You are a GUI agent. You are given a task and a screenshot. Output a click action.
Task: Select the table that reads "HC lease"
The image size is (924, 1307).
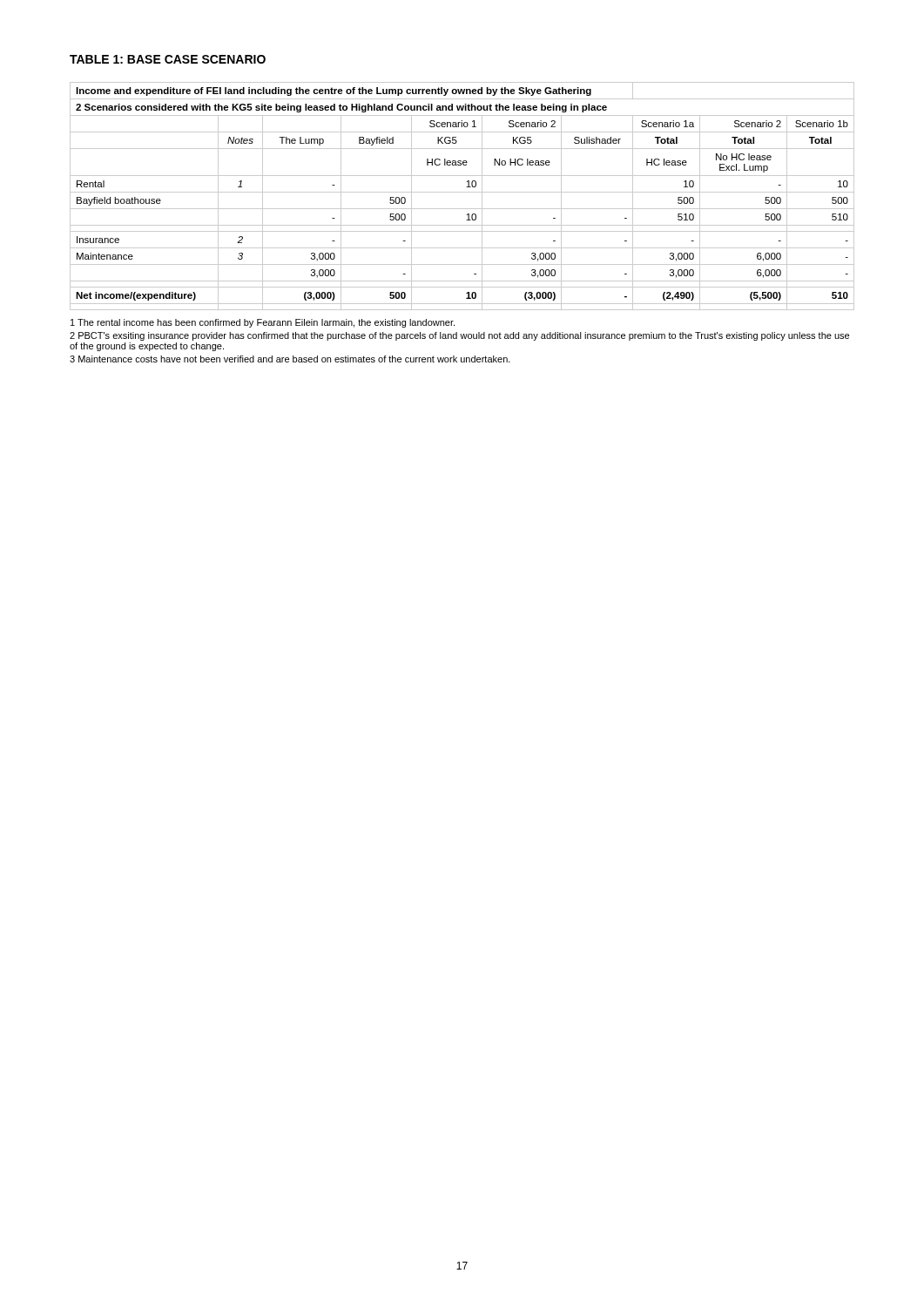[x=462, y=196]
